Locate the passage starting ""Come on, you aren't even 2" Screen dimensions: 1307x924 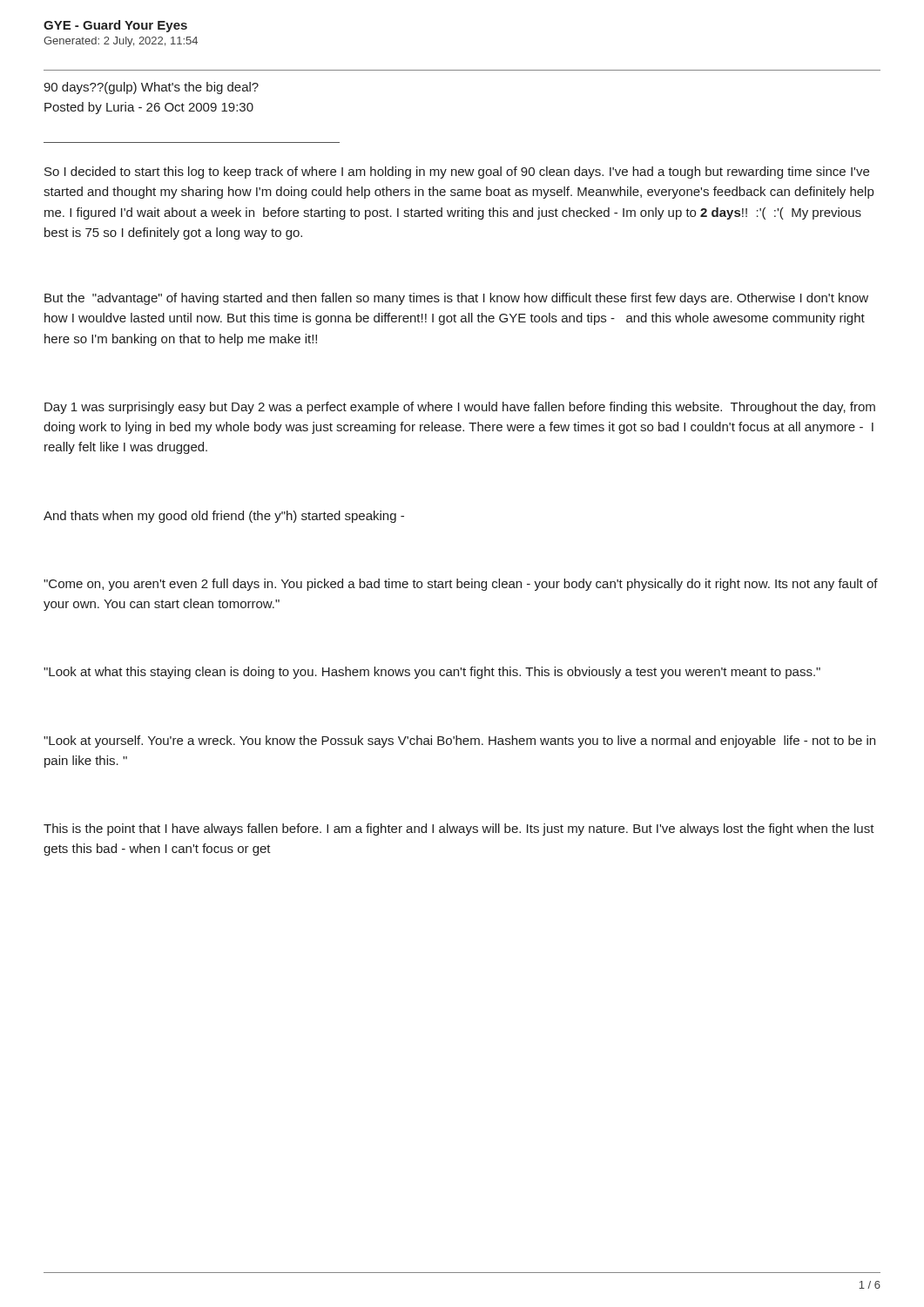(x=460, y=593)
